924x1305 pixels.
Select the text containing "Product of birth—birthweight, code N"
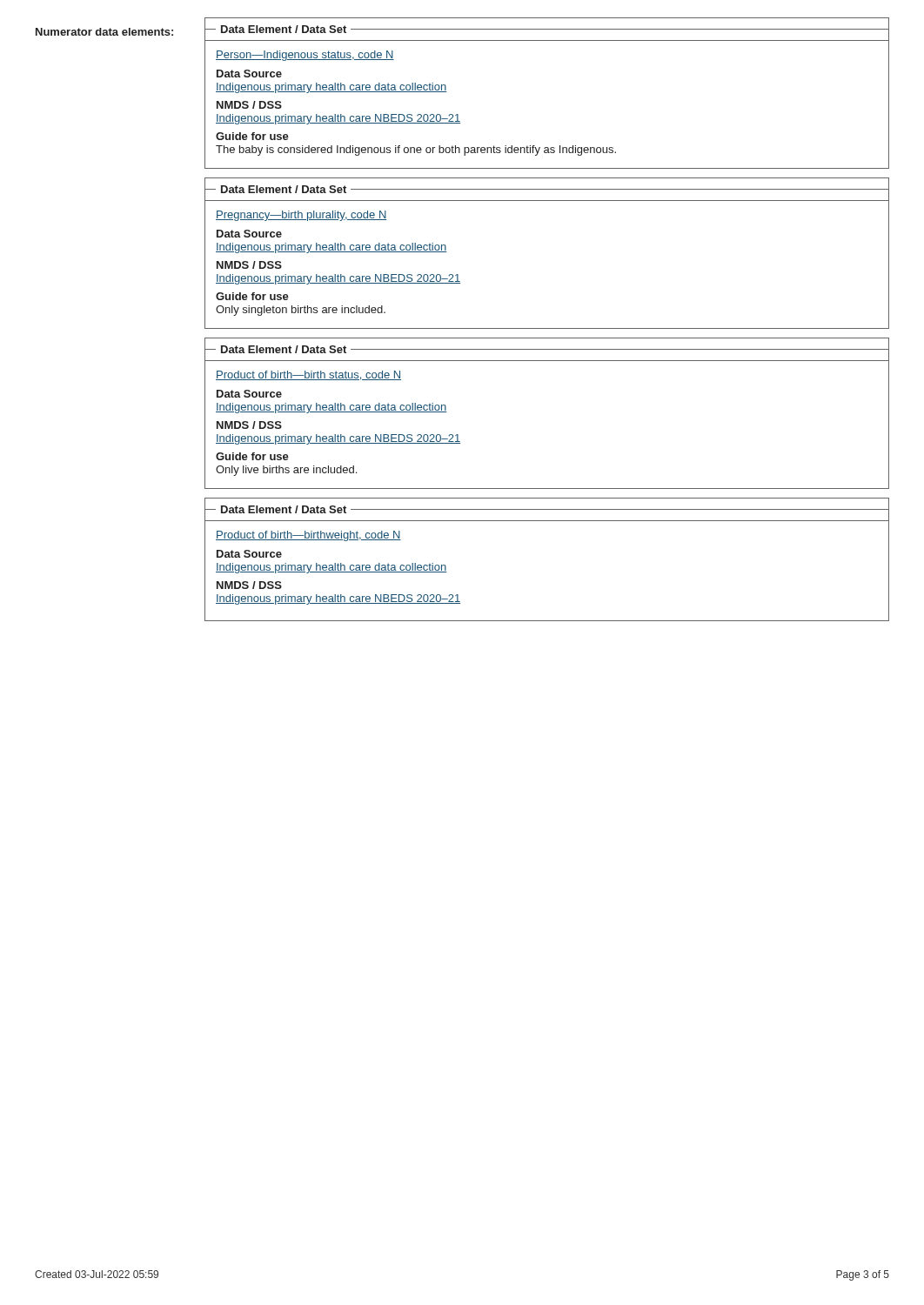pos(308,535)
